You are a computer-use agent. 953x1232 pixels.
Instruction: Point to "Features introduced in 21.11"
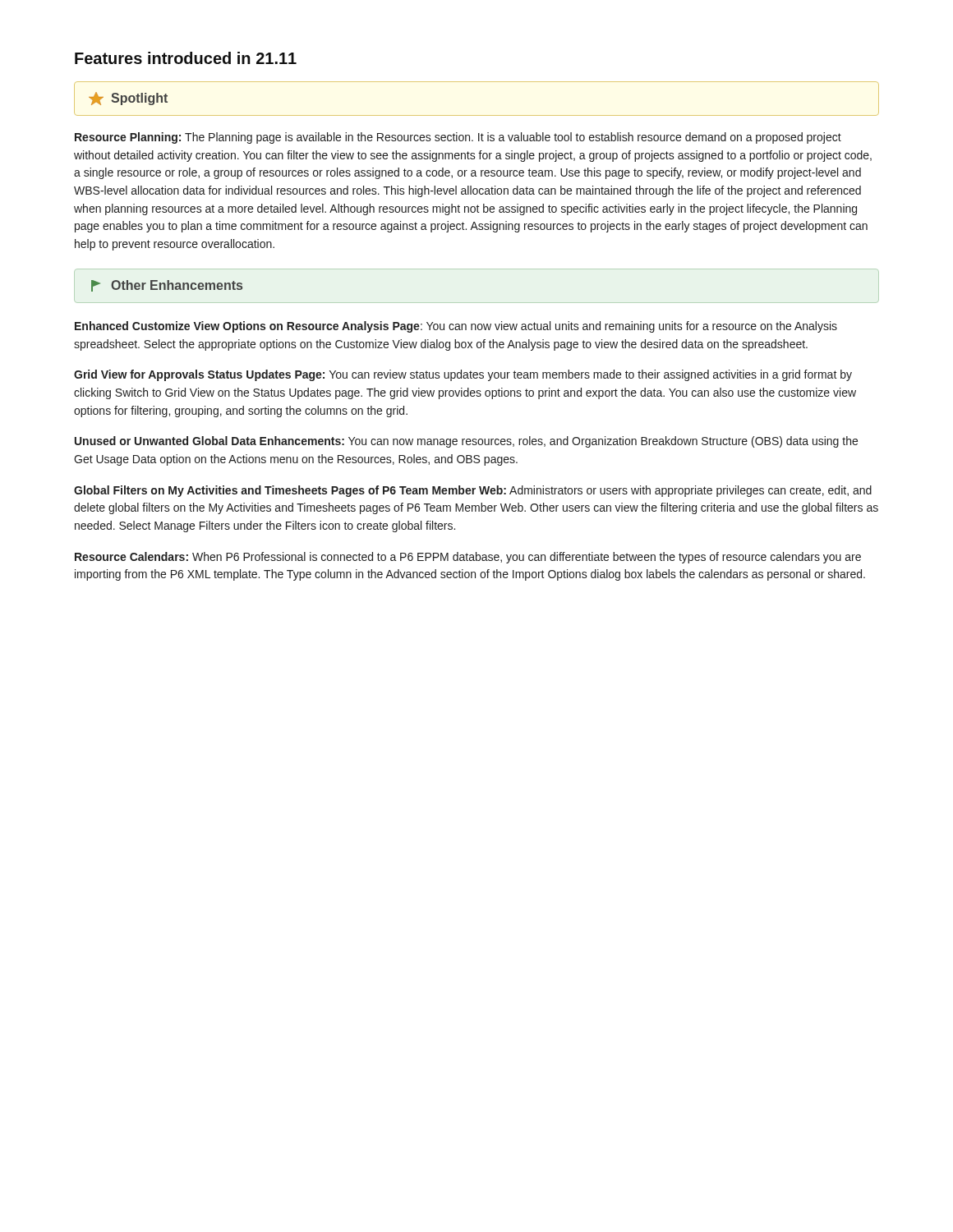click(x=185, y=58)
